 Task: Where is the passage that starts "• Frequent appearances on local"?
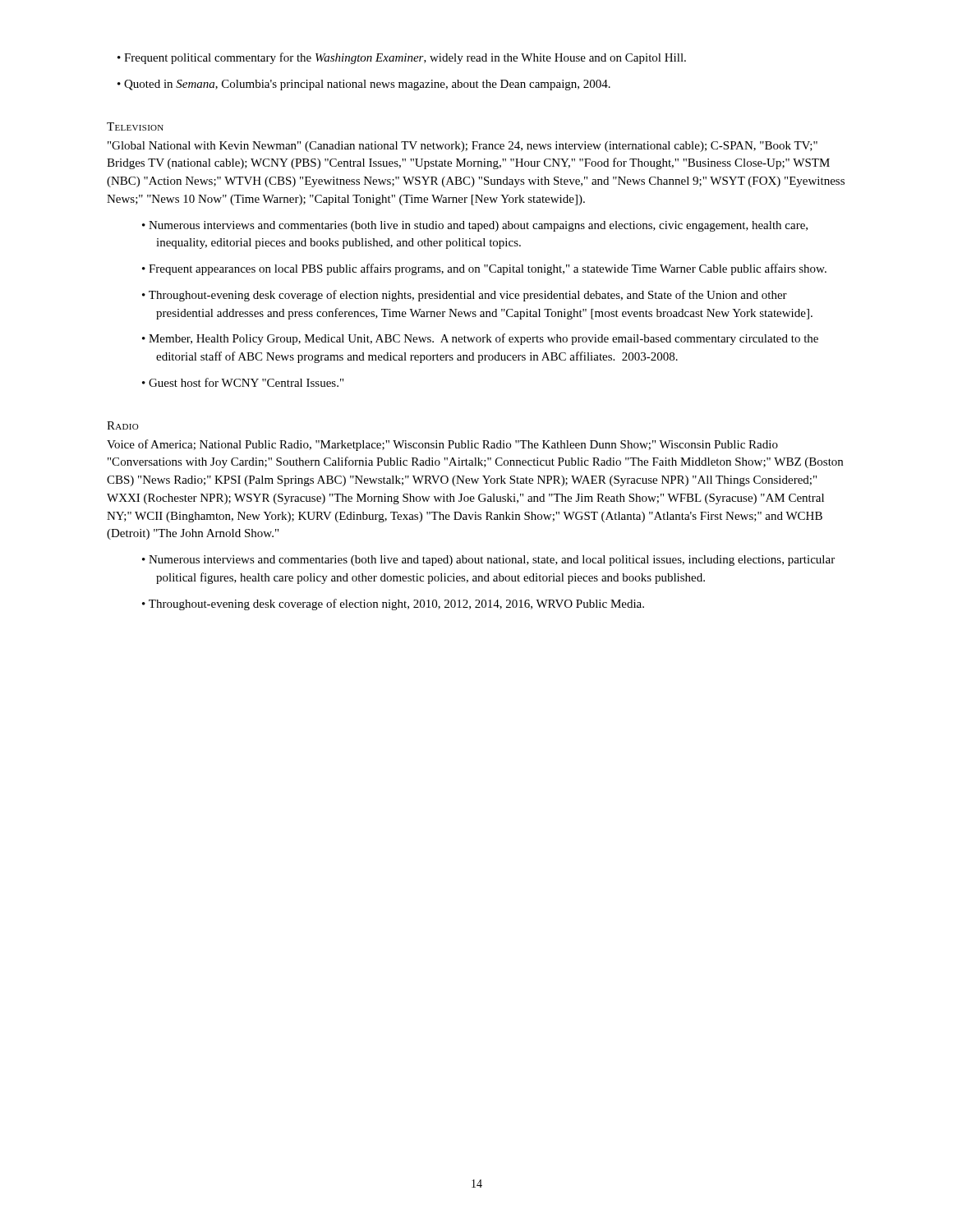coord(484,269)
